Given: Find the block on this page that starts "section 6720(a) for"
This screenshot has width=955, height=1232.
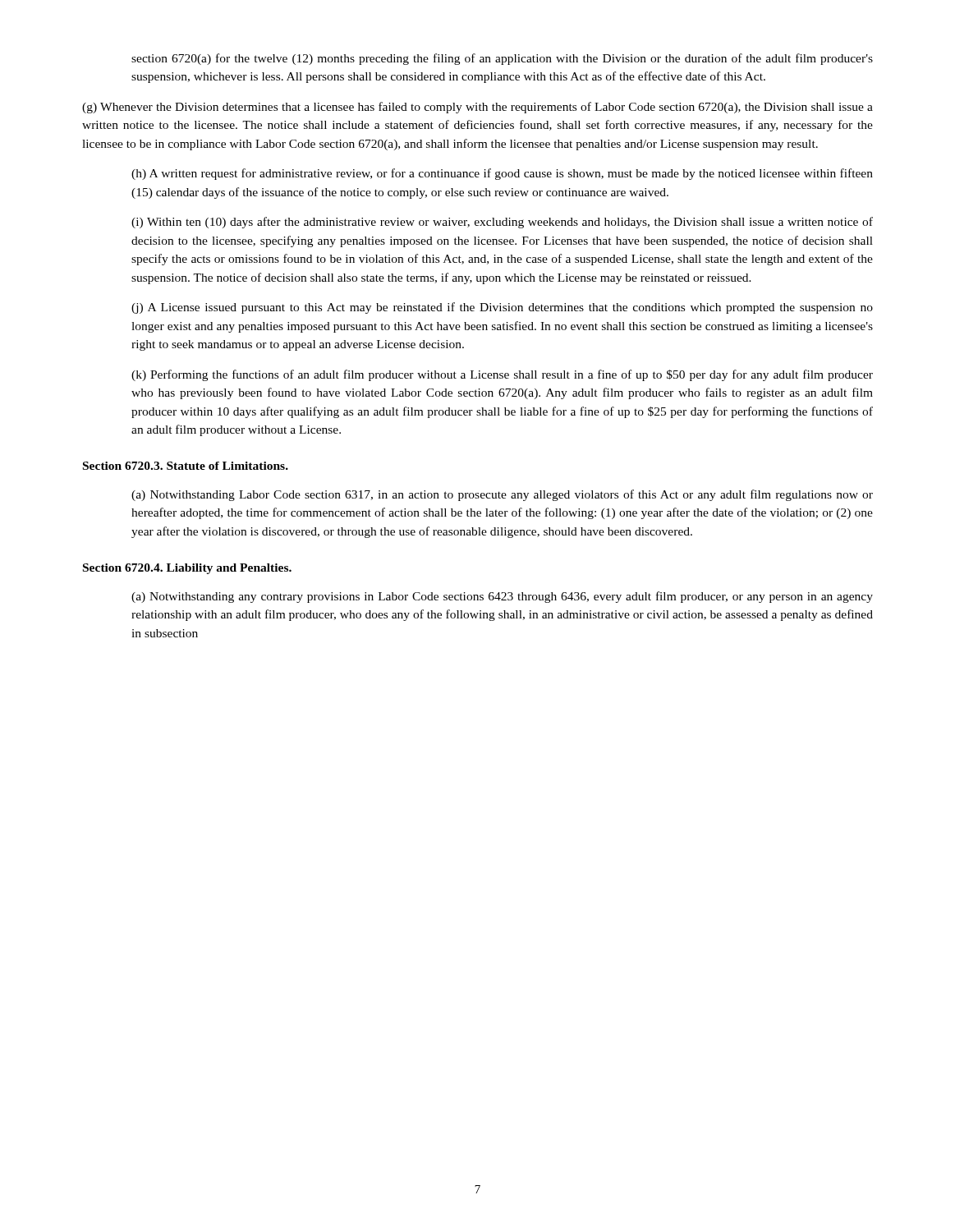Looking at the screenshot, I should pyautogui.click(x=502, y=68).
